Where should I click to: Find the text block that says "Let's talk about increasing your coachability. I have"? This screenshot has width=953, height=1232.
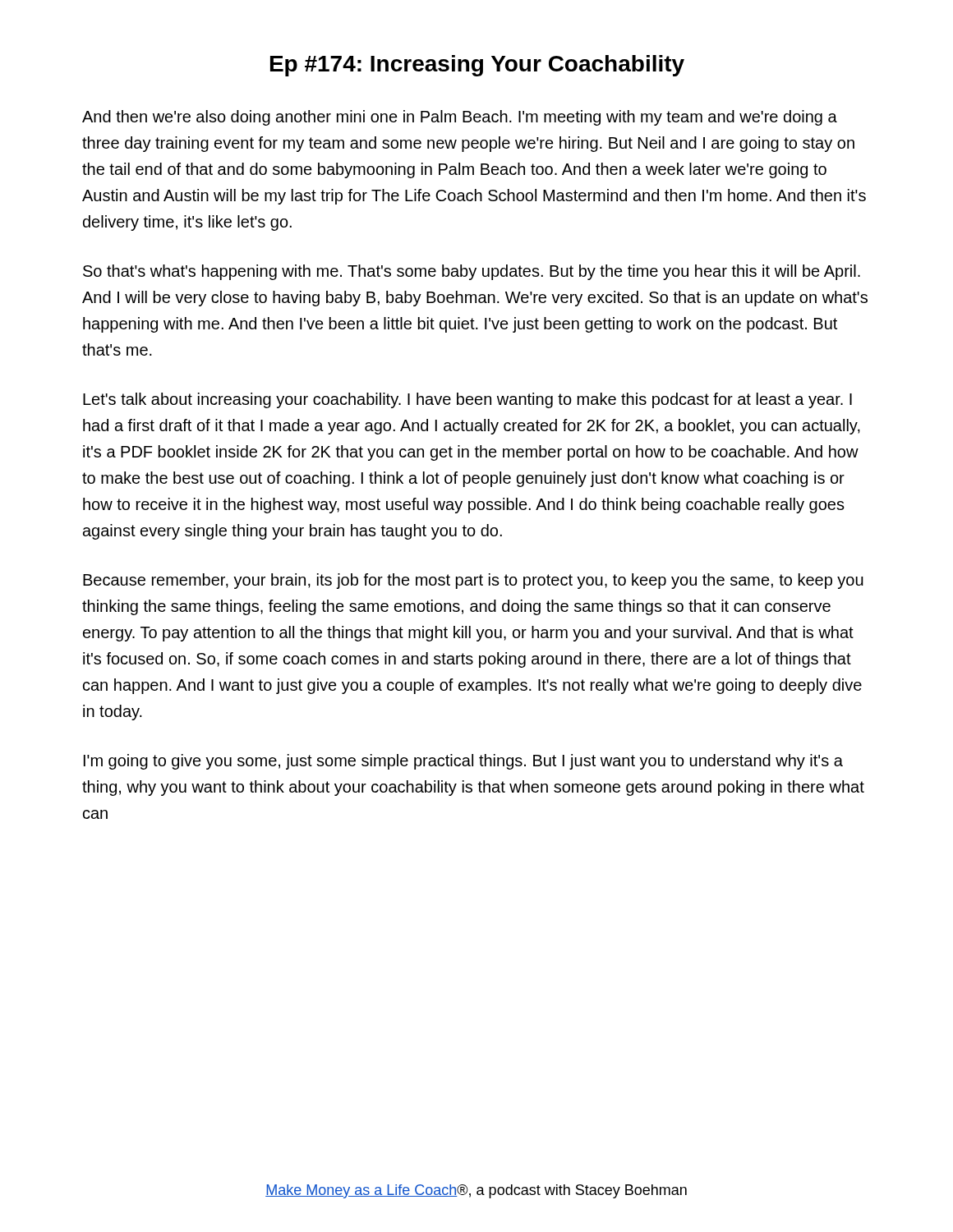pos(472,465)
